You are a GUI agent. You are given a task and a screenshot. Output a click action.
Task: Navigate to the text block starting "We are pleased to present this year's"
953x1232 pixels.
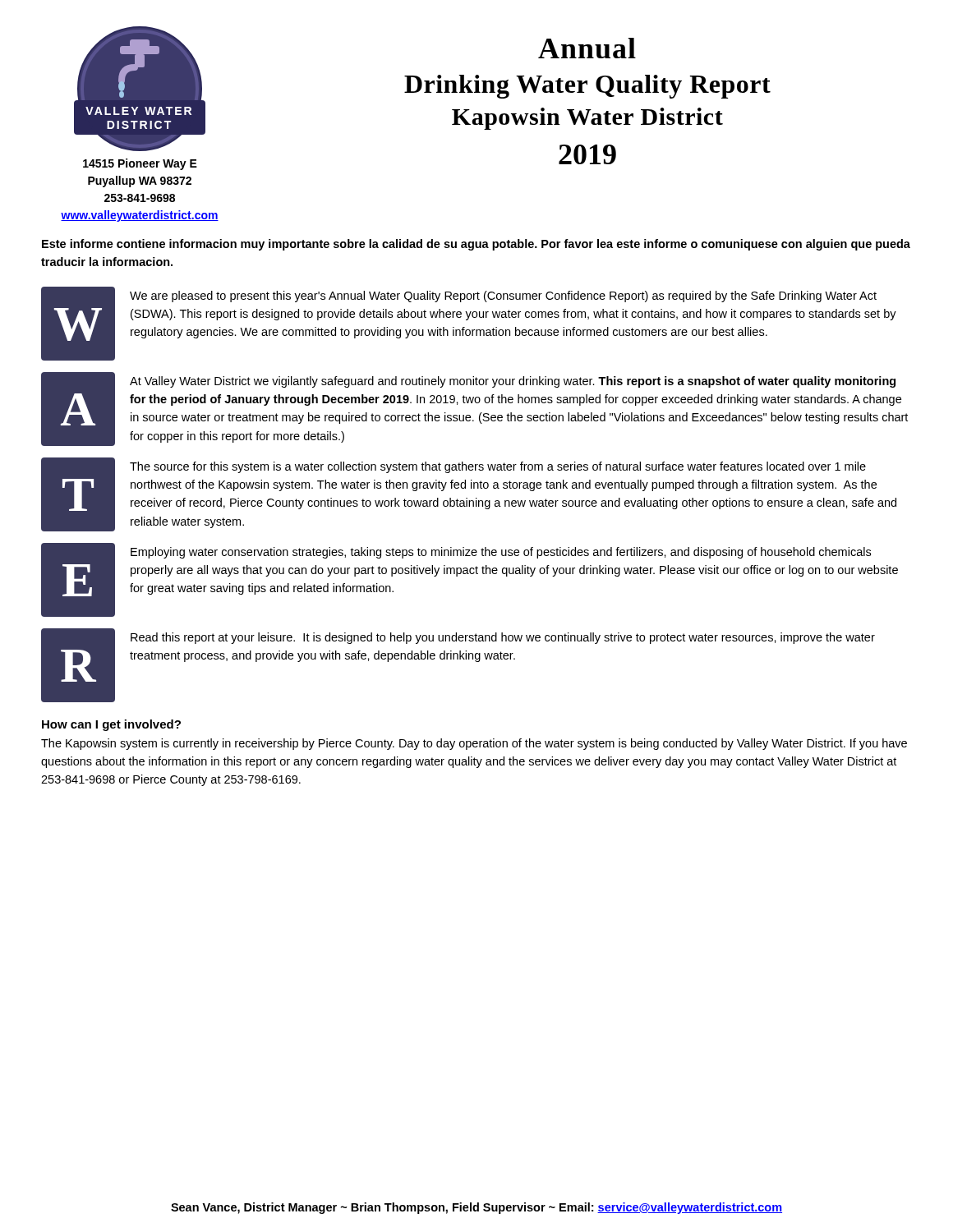pyautogui.click(x=513, y=314)
